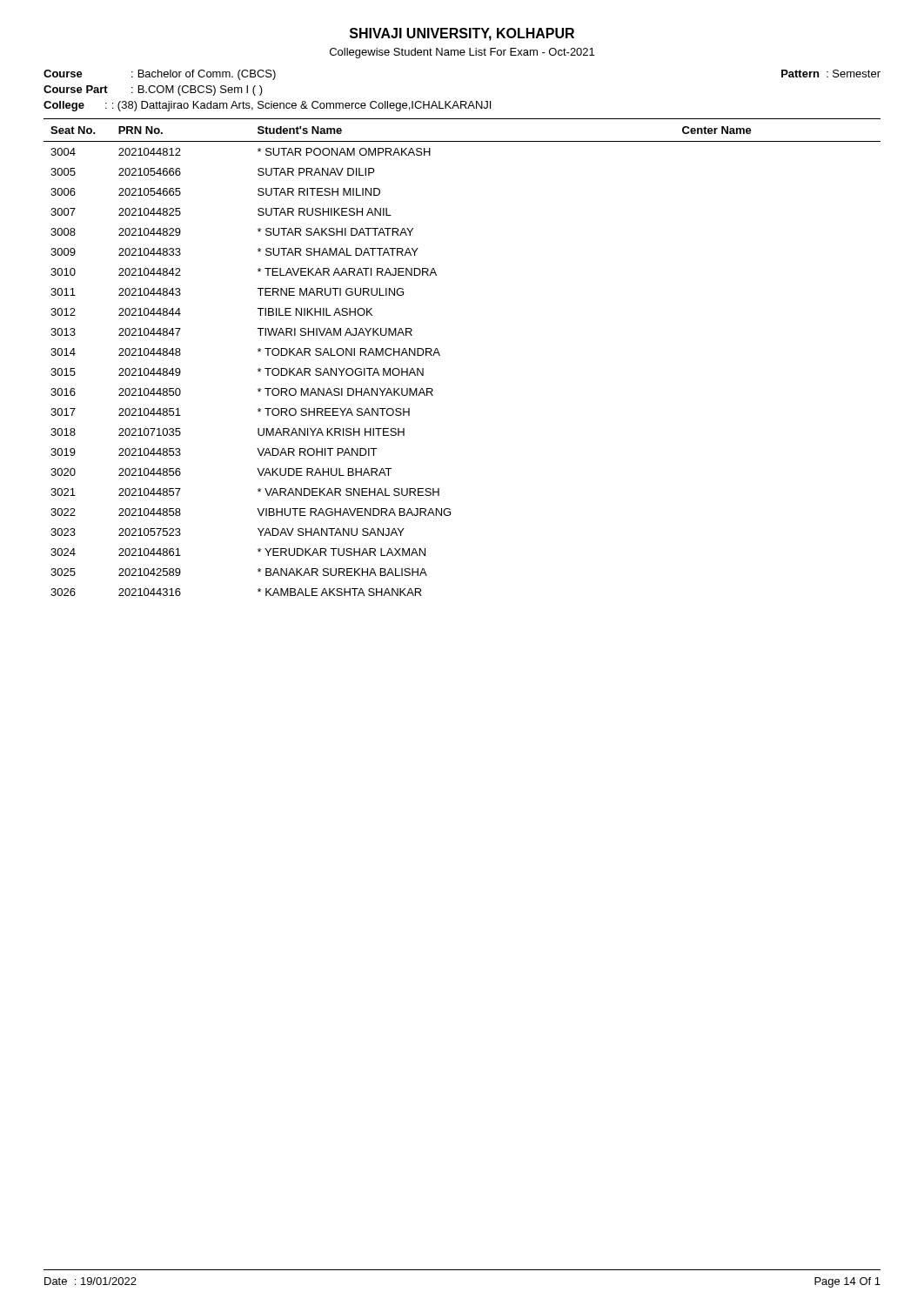Select the passage starting "Course Part : B.COM (CBCS)"
The width and height of the screenshot is (924, 1305).
pos(462,89)
